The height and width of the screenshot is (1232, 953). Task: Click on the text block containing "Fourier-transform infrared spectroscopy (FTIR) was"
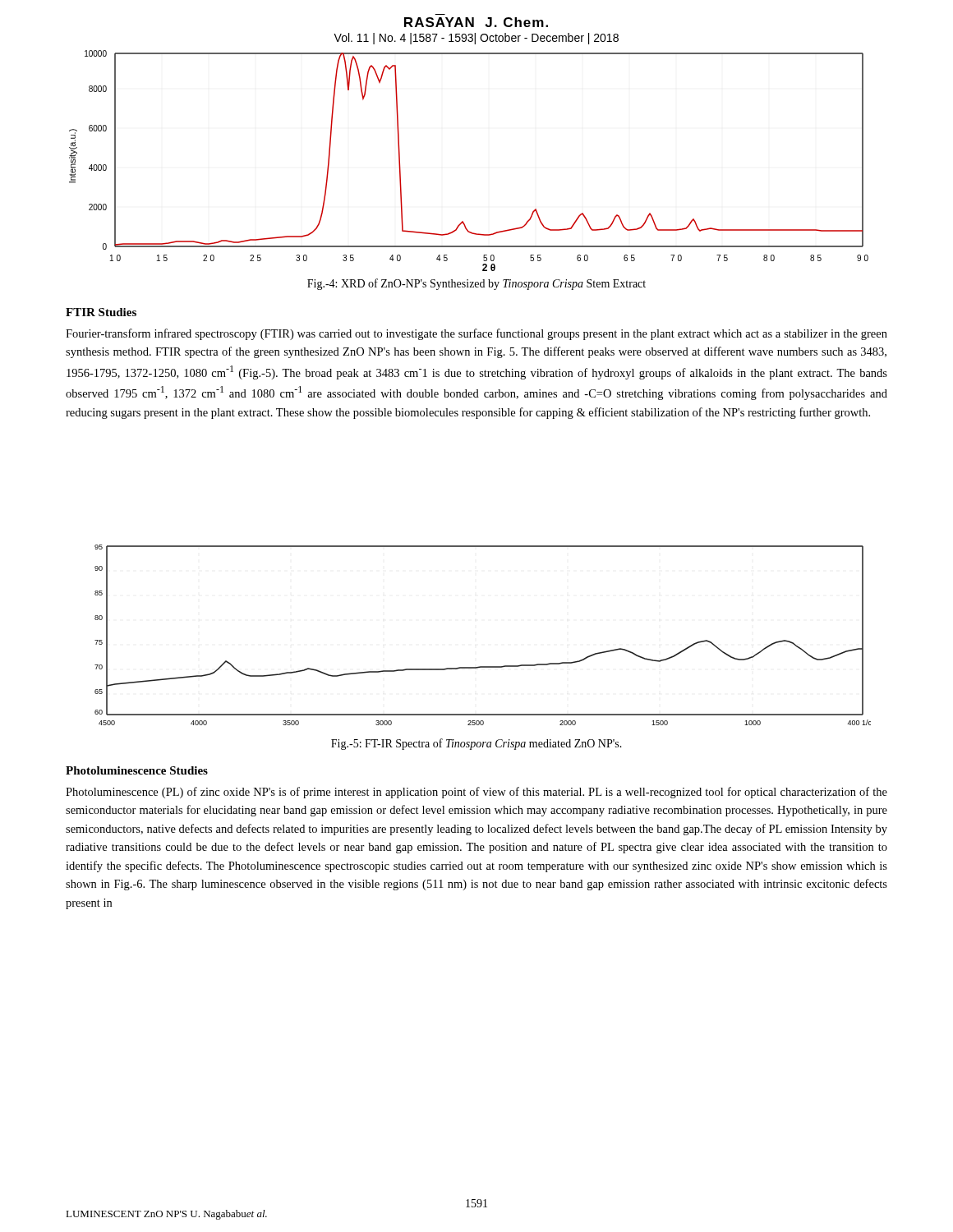(x=476, y=373)
